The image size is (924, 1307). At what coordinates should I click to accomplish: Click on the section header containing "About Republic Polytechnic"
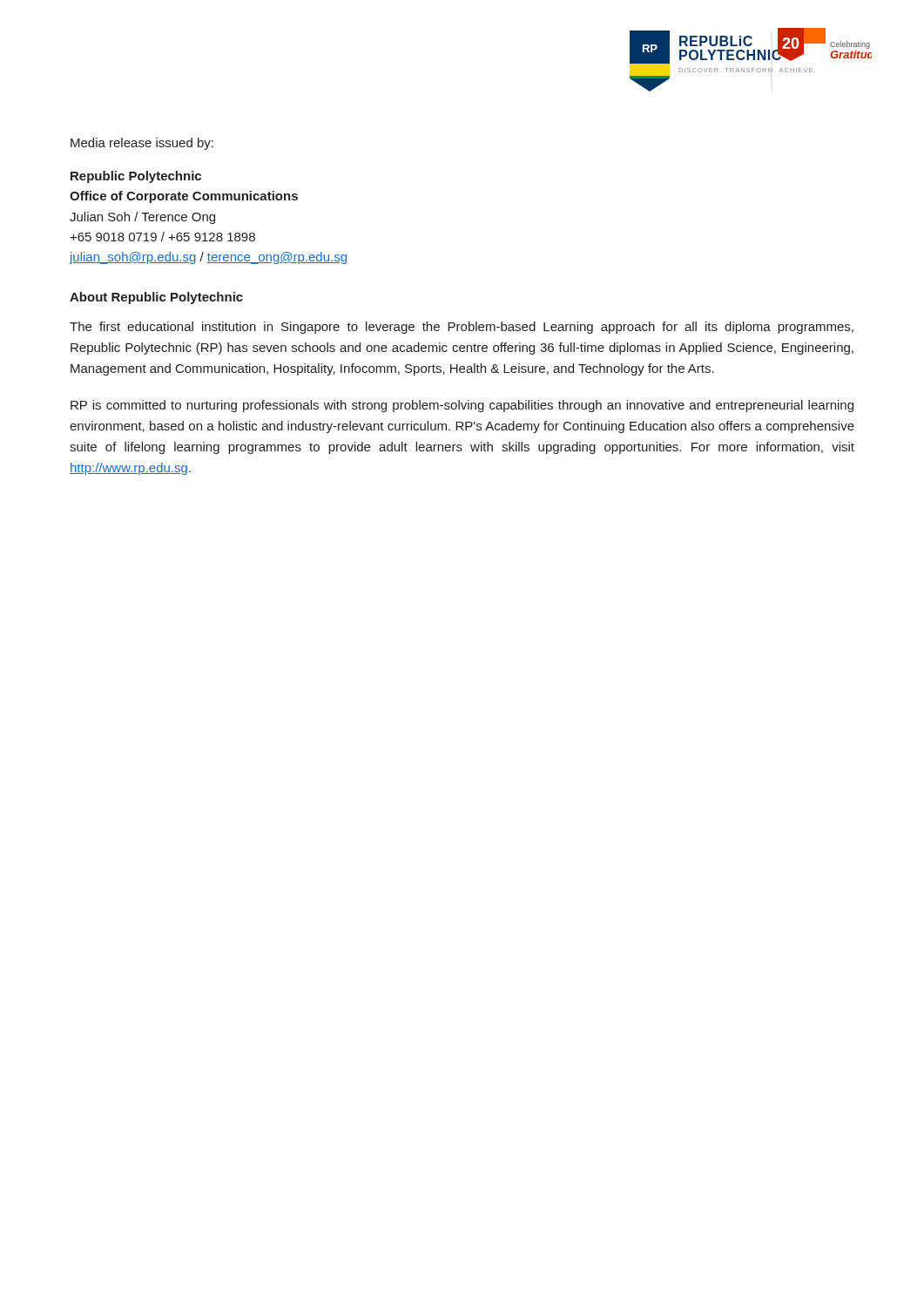pyautogui.click(x=156, y=297)
